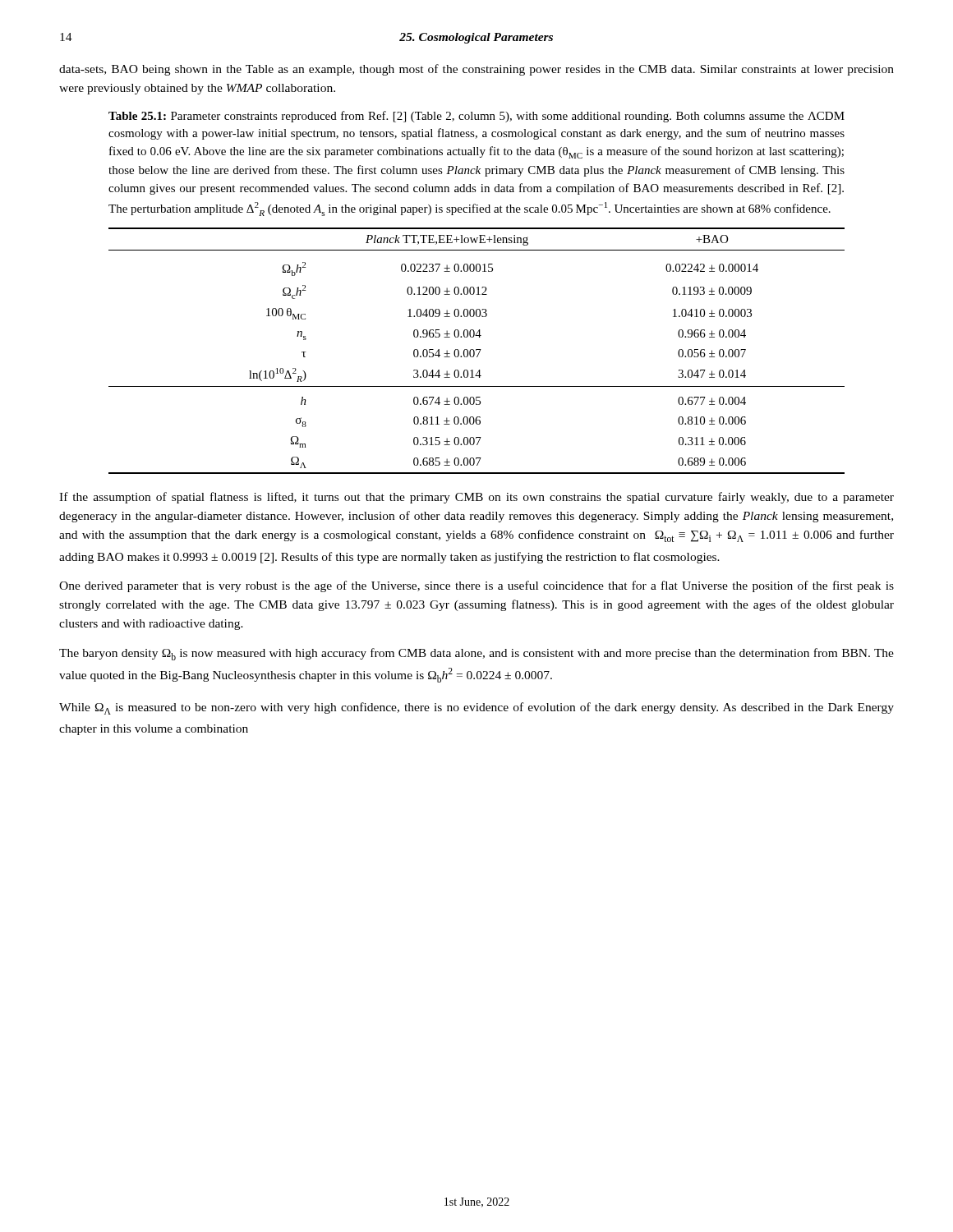Viewport: 953px width, 1232px height.
Task: Click on the region starting "Table 25.1: Parameter constraints reproduced from Ref. [2]"
Action: click(x=476, y=163)
